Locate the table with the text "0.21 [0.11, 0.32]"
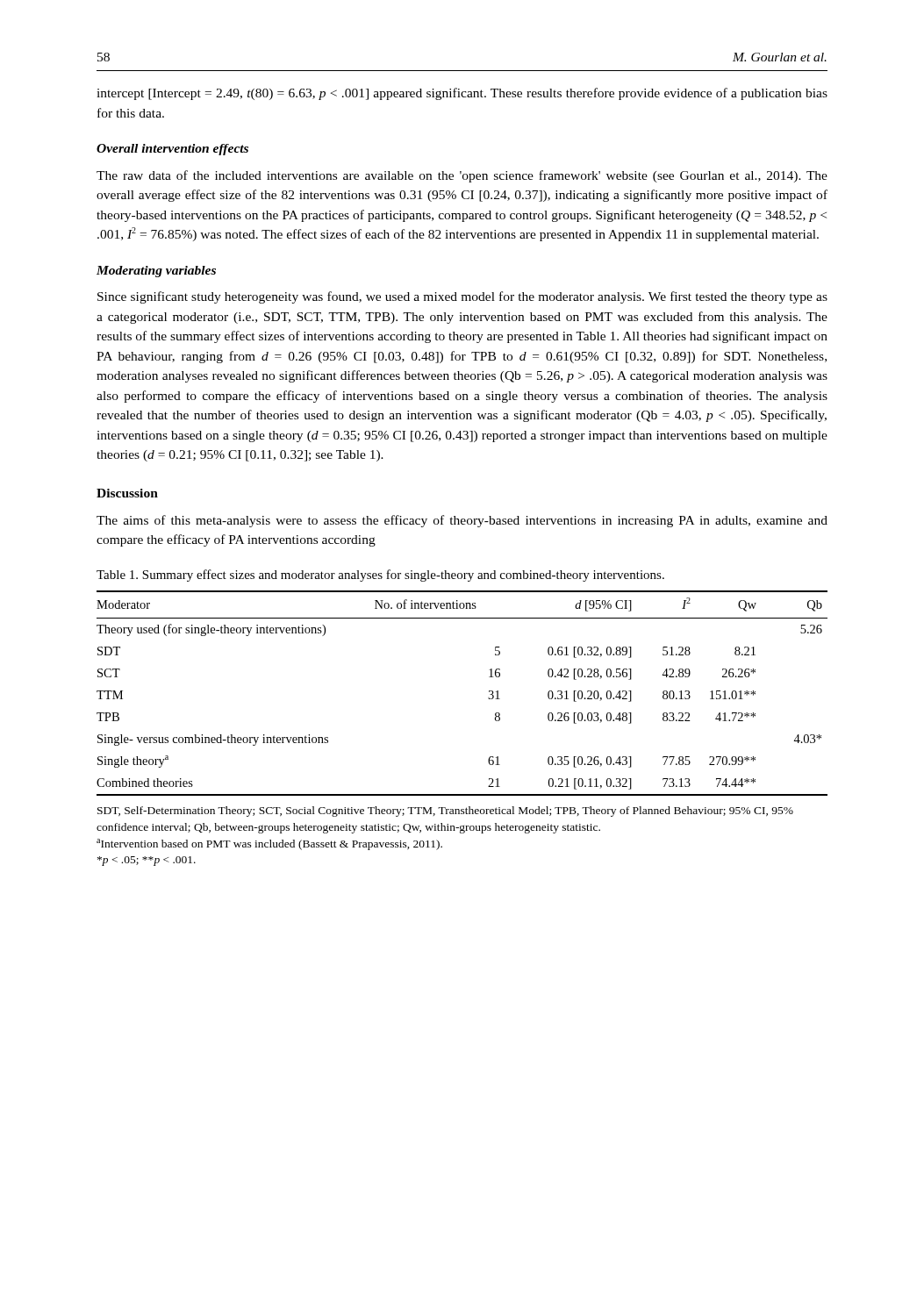Screen dimensions: 1316x924 462,693
